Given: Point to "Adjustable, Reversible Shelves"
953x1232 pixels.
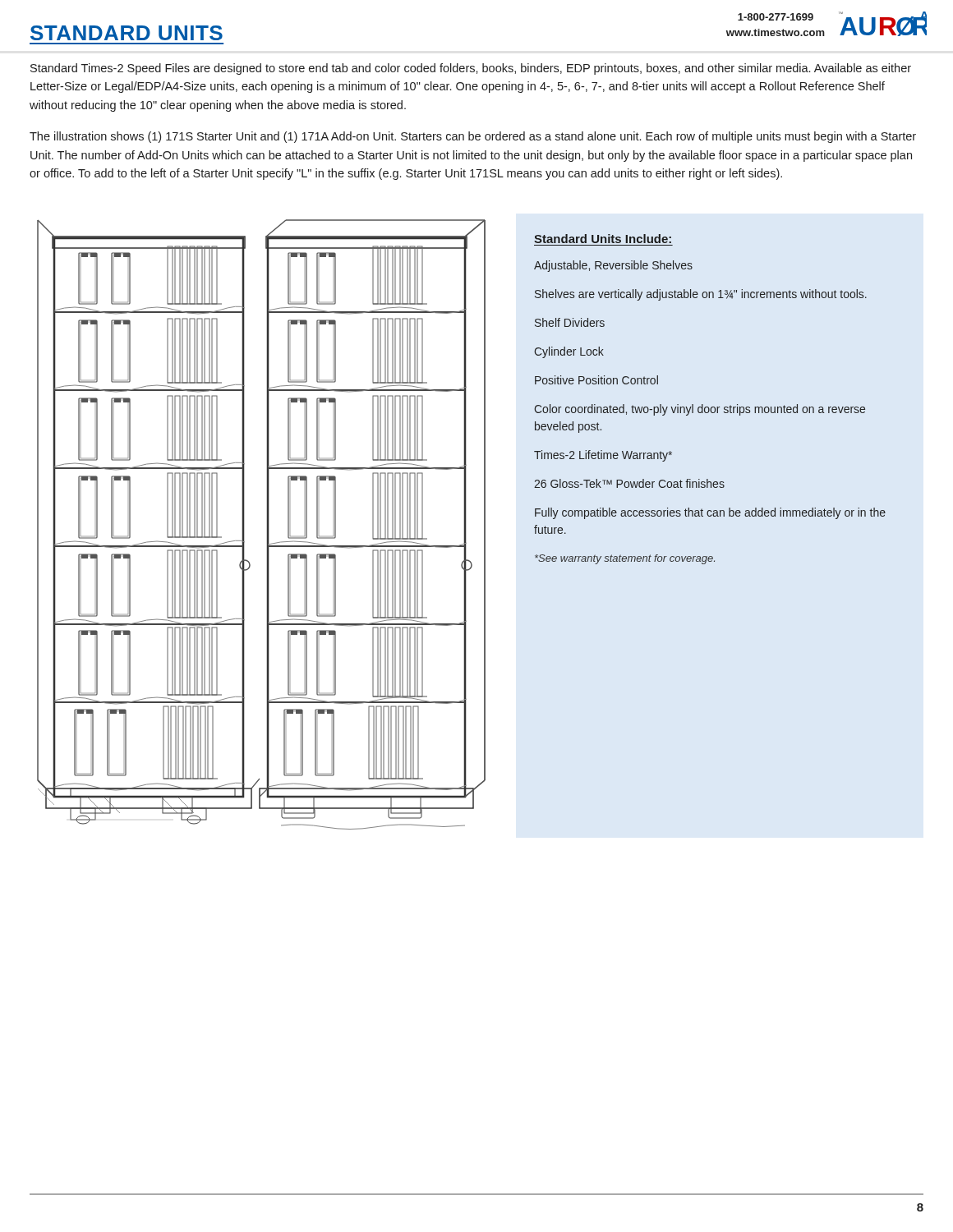Looking at the screenshot, I should point(613,265).
